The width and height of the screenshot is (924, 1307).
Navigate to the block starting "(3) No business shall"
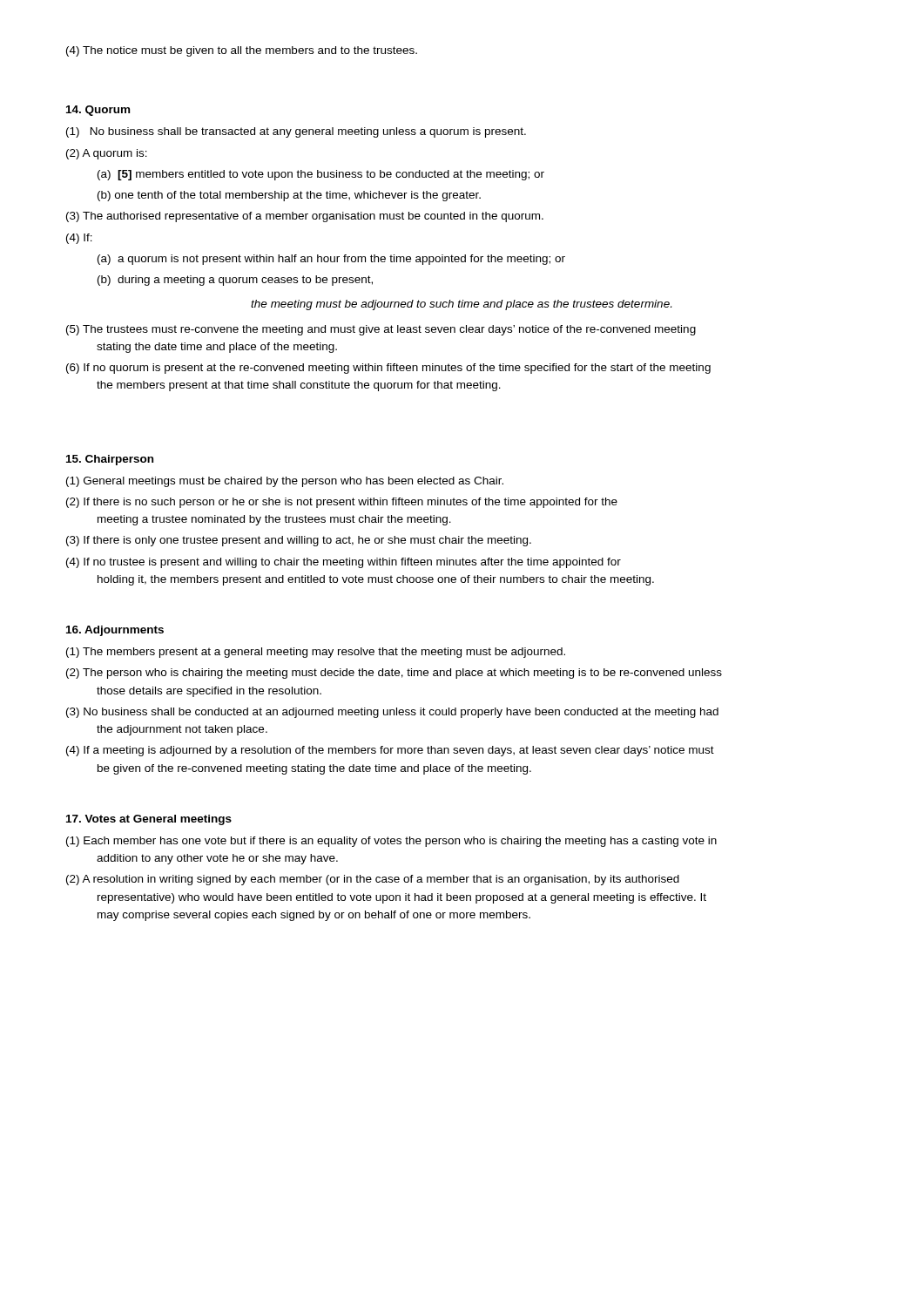[392, 720]
